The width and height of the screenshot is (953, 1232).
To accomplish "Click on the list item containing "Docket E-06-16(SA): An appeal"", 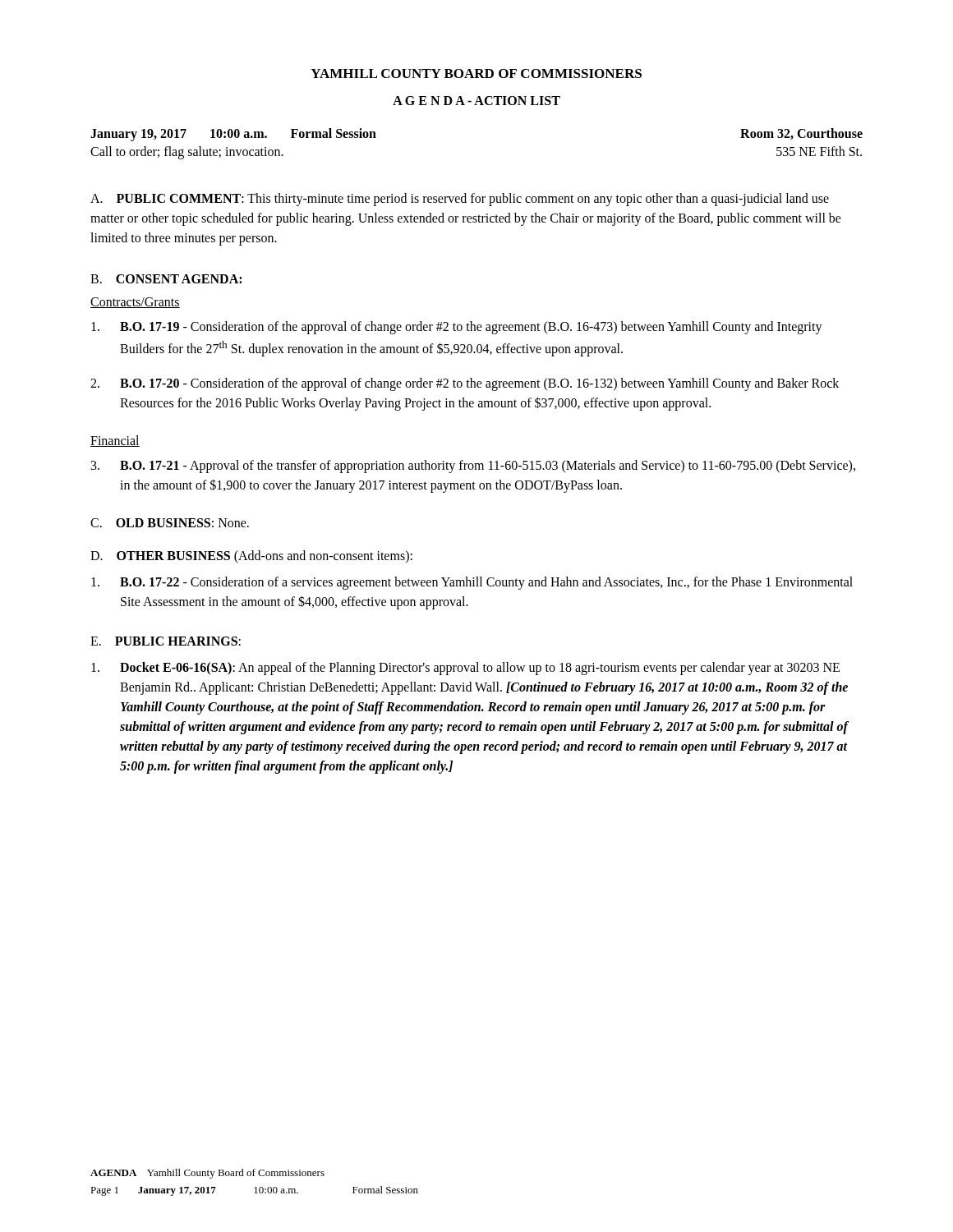I will (x=476, y=717).
